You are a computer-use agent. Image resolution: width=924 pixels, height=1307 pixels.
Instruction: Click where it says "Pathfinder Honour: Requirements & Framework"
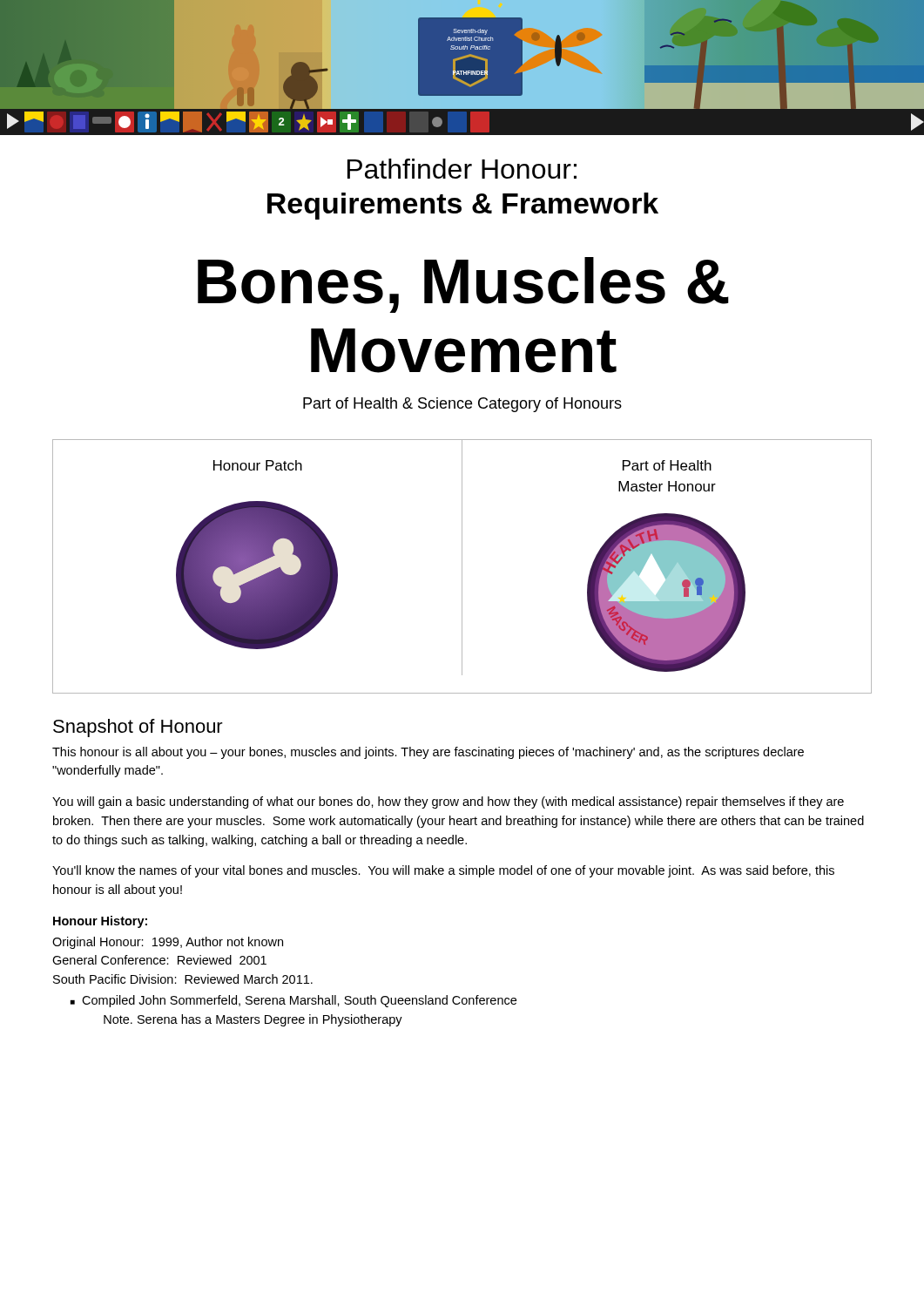[x=462, y=187]
